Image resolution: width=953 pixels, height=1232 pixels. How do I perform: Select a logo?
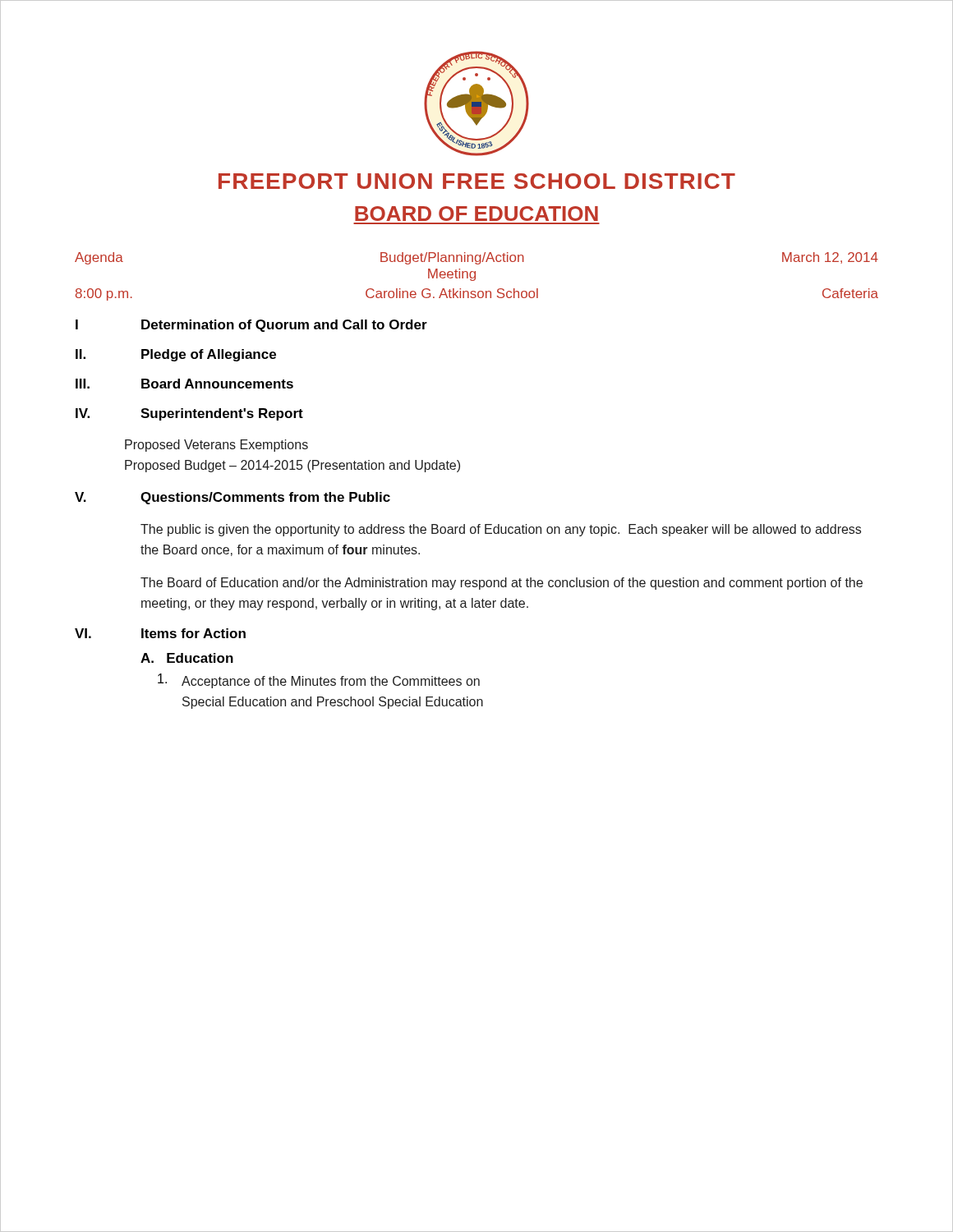click(x=476, y=105)
